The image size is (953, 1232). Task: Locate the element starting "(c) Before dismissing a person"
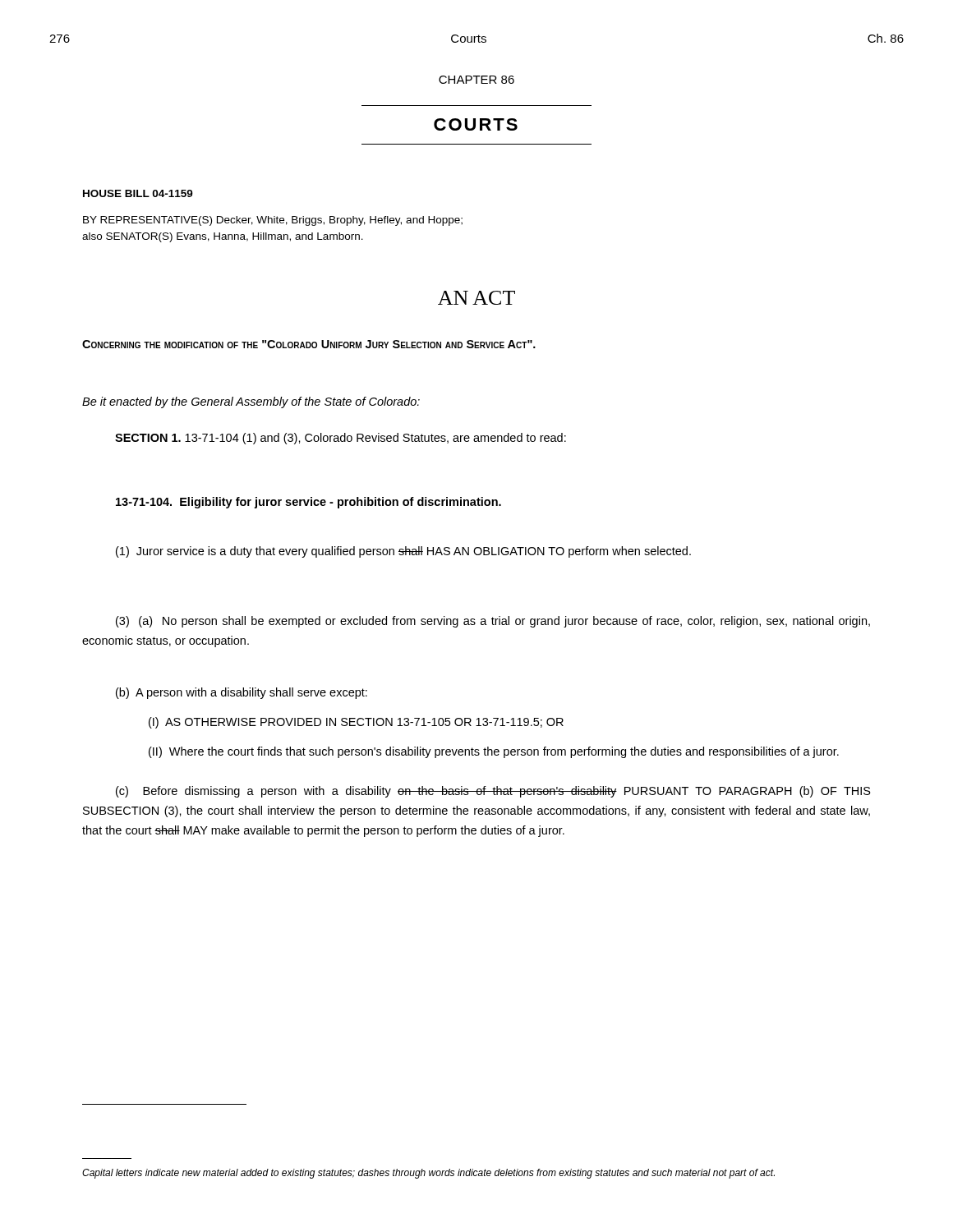476,811
